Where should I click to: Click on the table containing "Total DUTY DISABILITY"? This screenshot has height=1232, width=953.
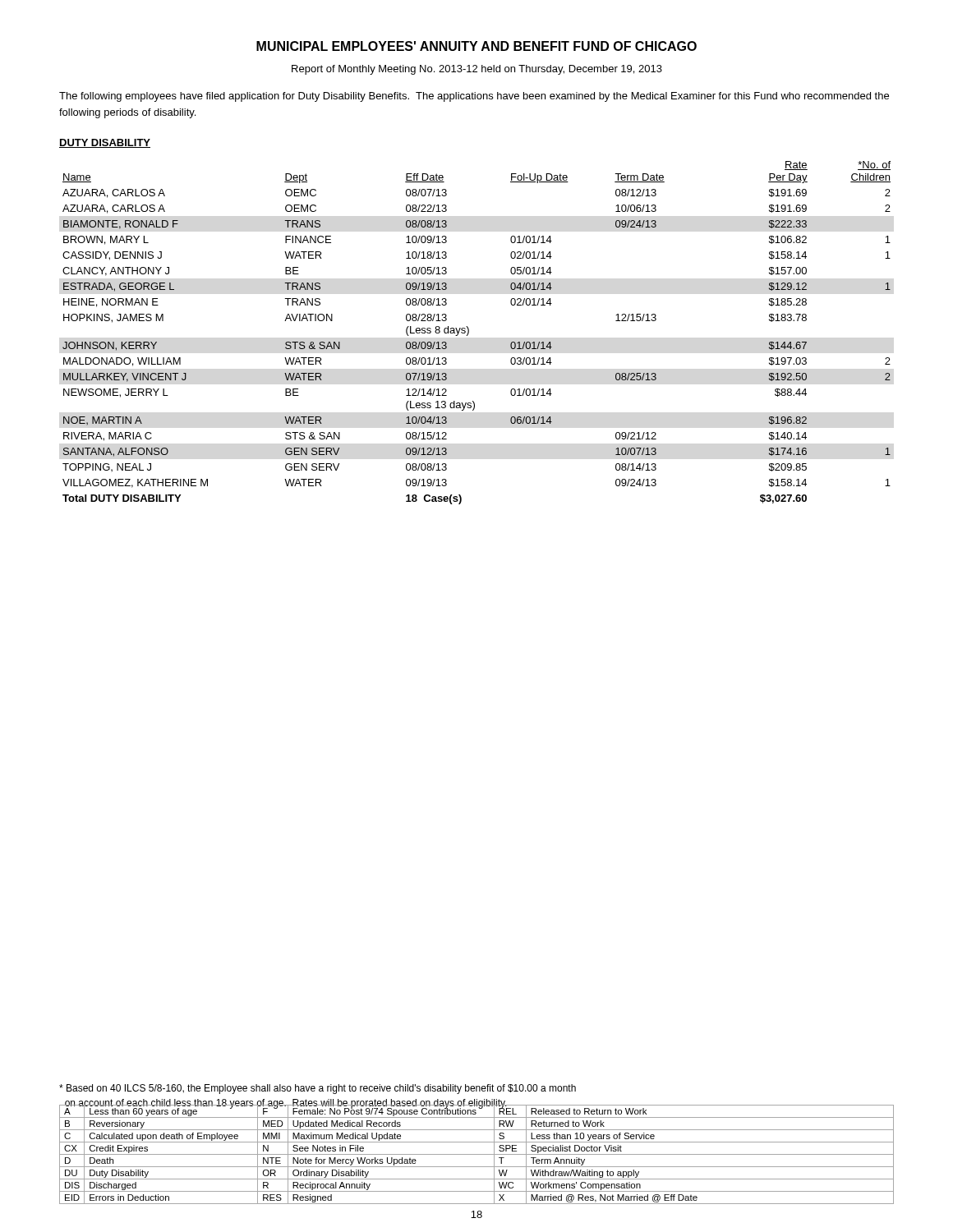click(476, 331)
